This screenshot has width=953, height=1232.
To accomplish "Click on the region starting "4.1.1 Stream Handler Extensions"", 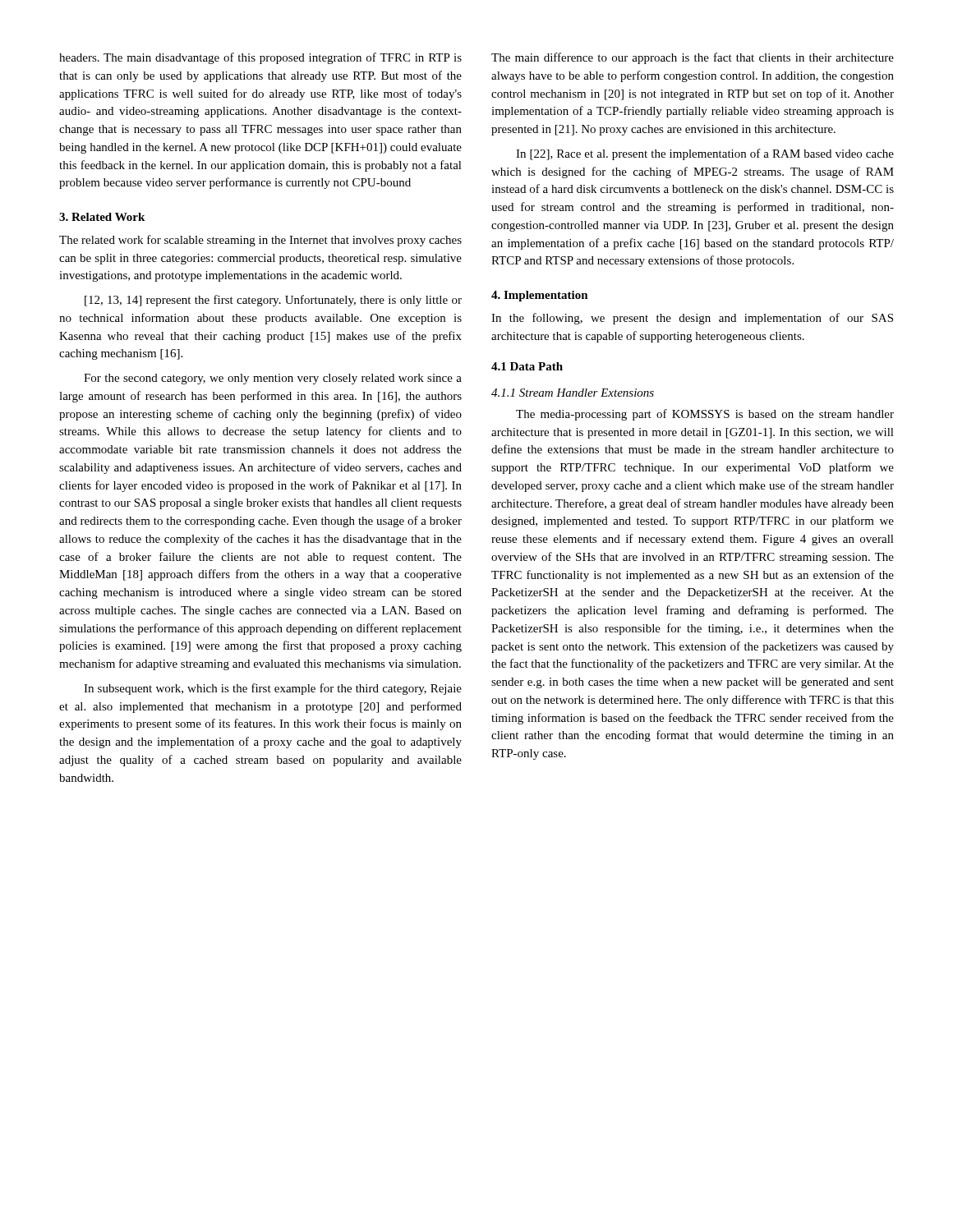I will pyautogui.click(x=573, y=393).
